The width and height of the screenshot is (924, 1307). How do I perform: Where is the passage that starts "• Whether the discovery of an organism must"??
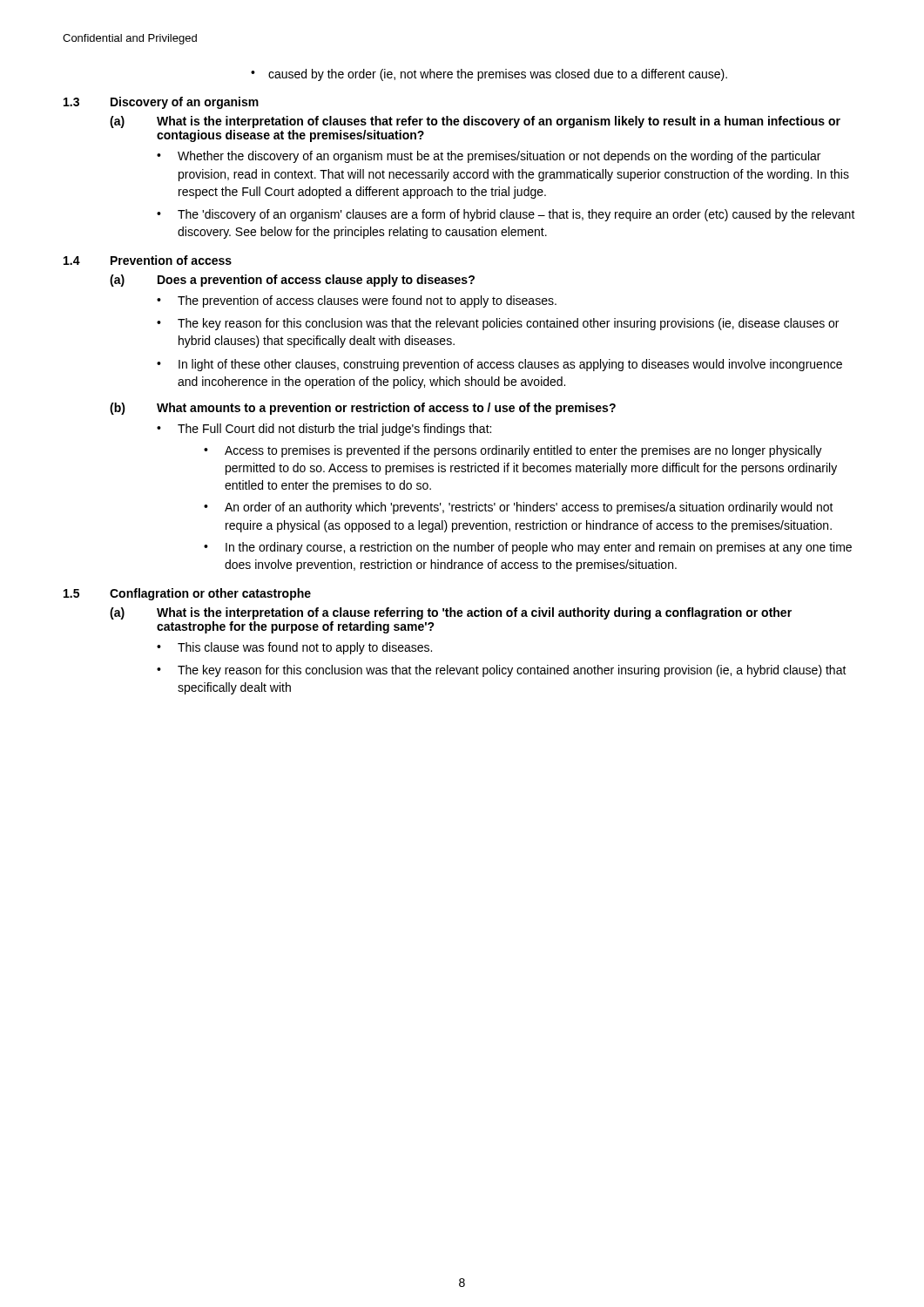(x=509, y=174)
